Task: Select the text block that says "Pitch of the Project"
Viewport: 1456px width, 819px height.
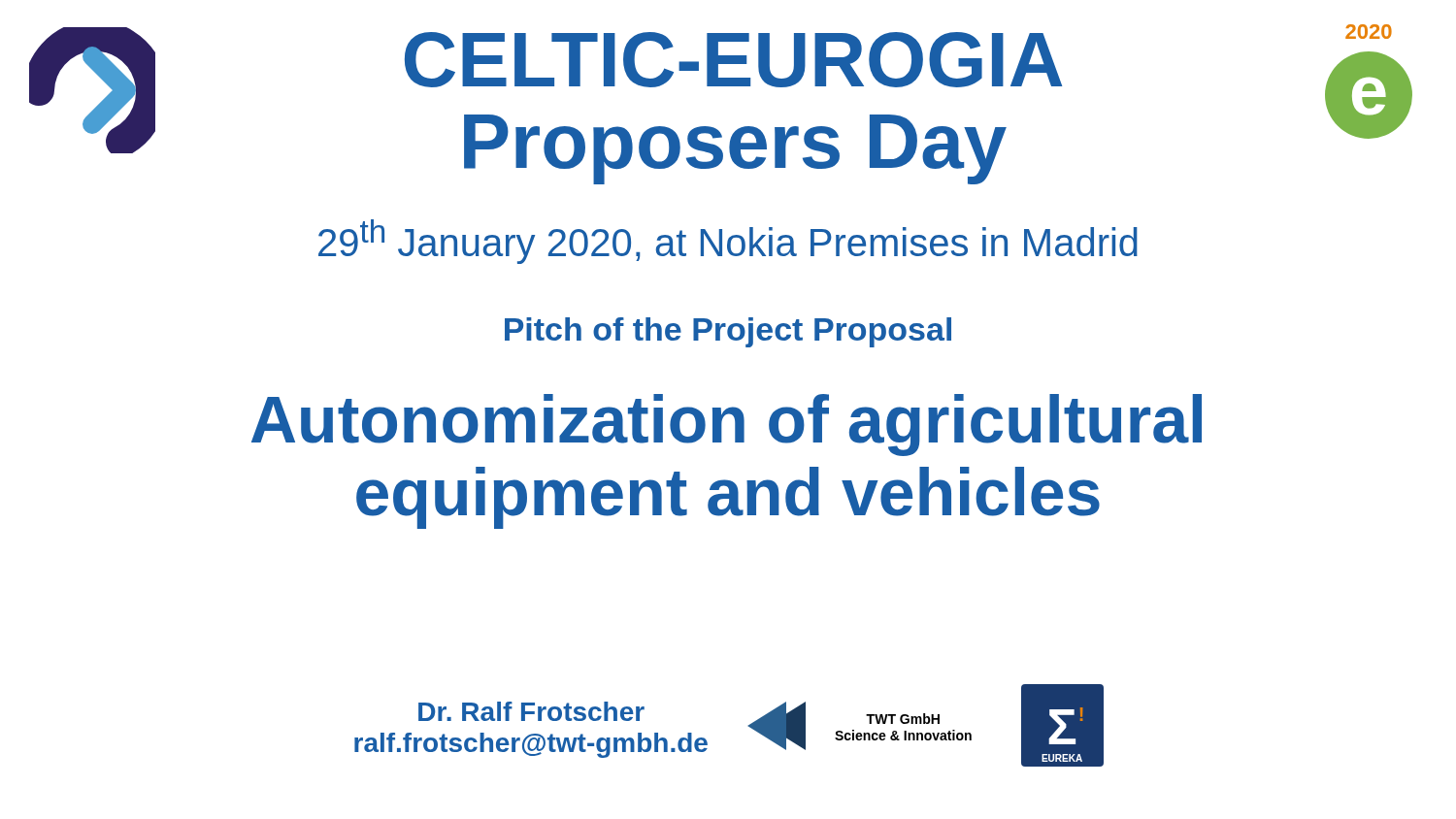Action: pyautogui.click(x=728, y=329)
